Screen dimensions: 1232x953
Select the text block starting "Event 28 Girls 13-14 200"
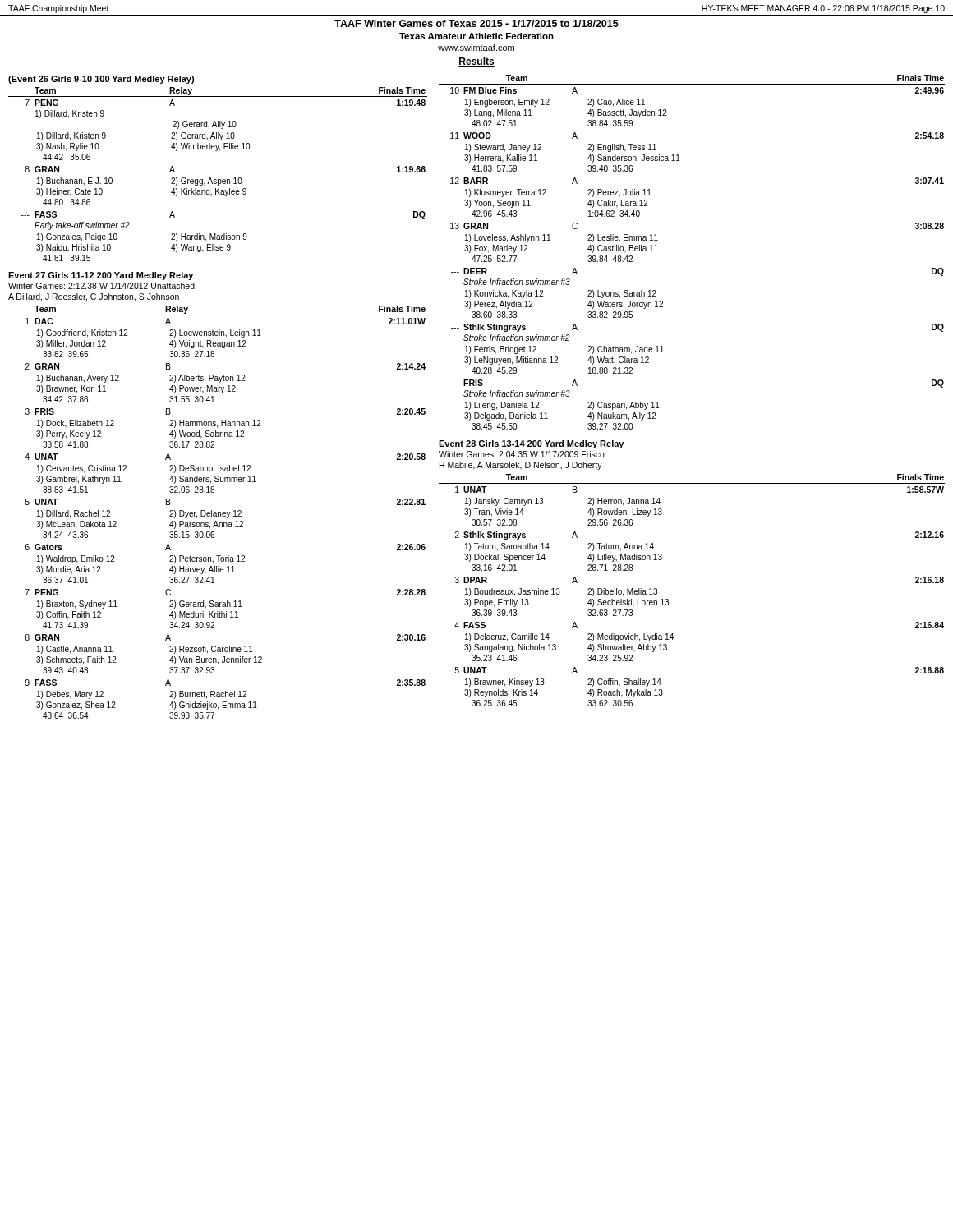(x=531, y=444)
